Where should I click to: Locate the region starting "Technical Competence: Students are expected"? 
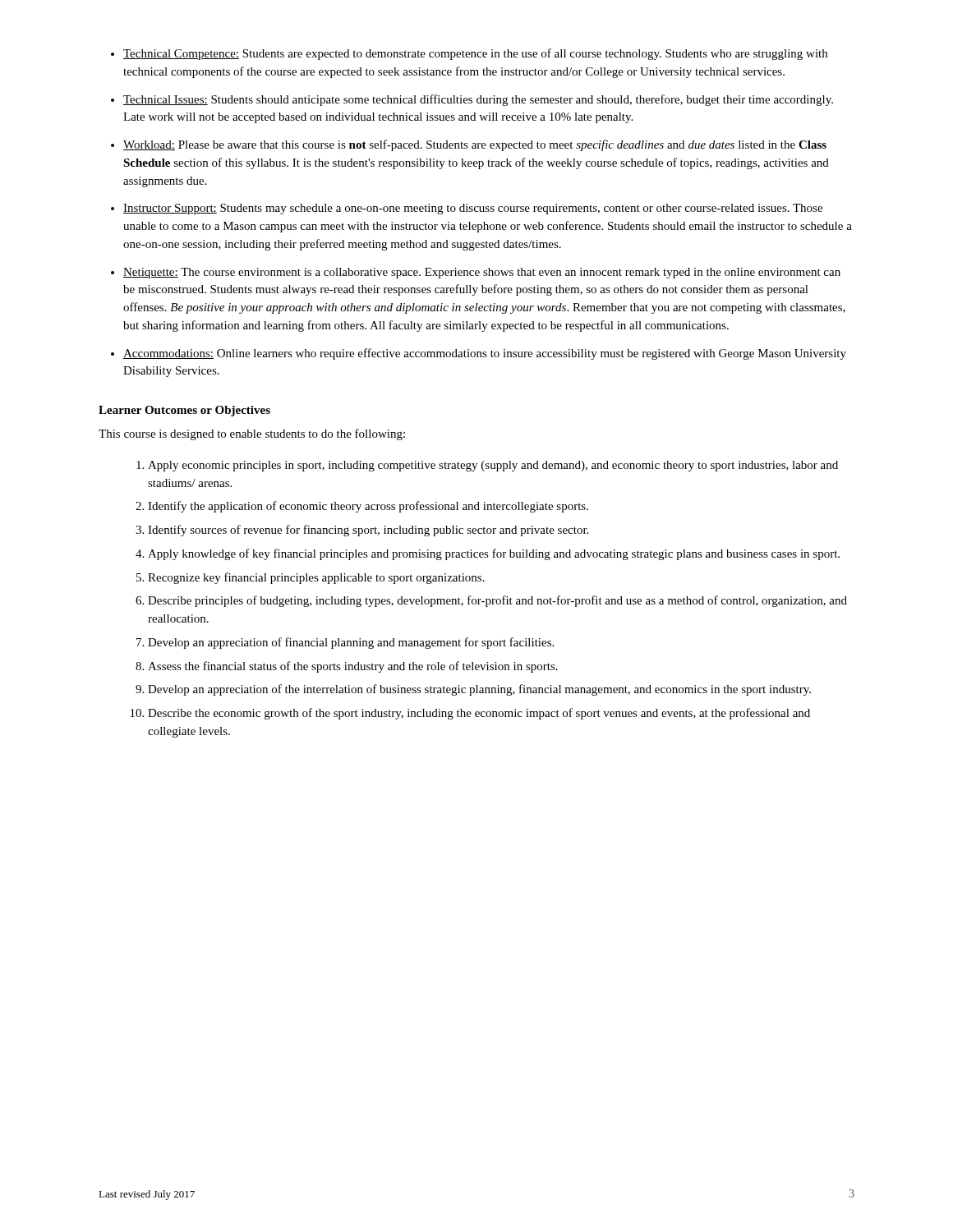point(476,62)
